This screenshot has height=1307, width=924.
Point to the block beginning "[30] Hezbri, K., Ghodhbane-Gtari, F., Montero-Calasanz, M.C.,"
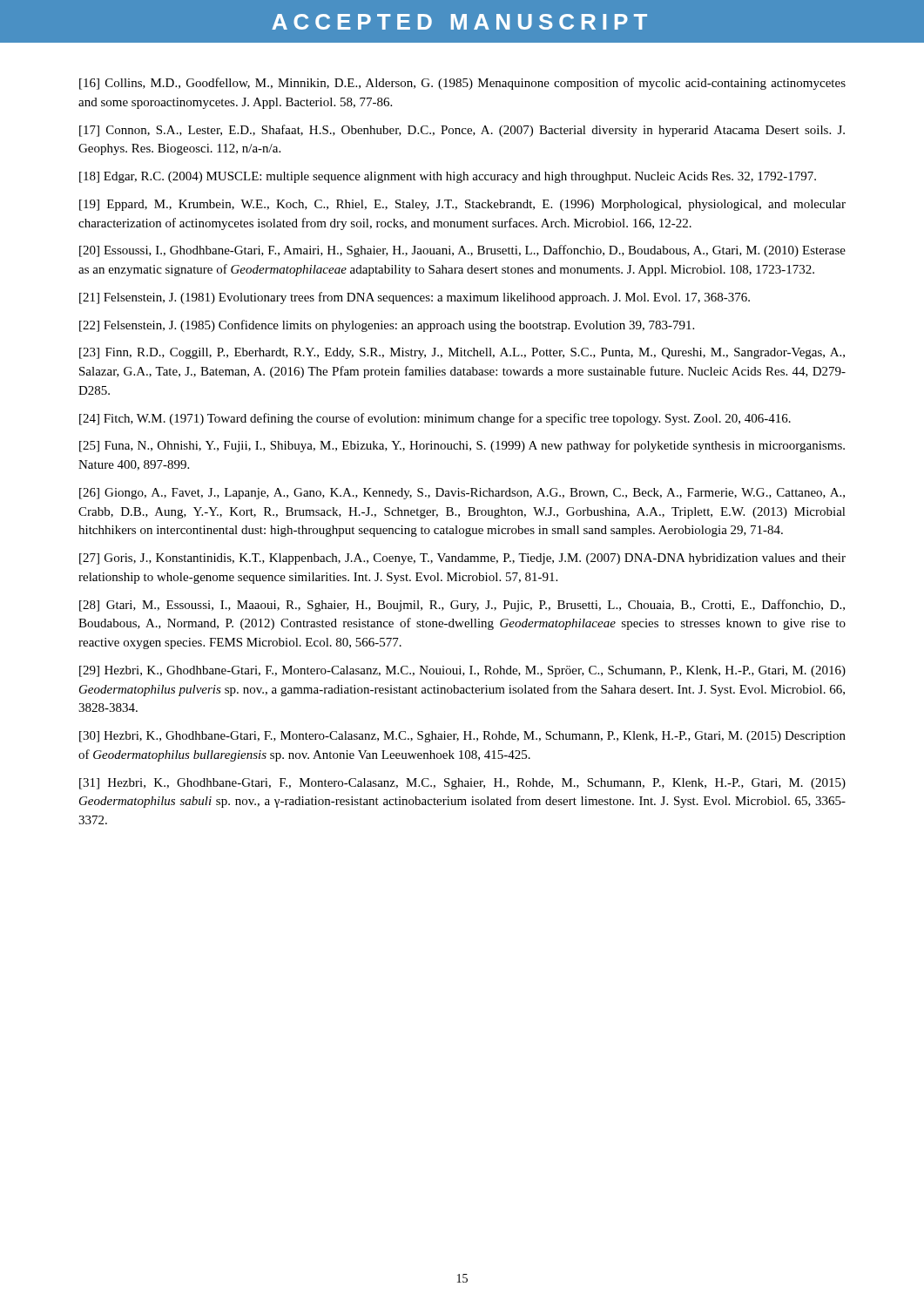462,745
